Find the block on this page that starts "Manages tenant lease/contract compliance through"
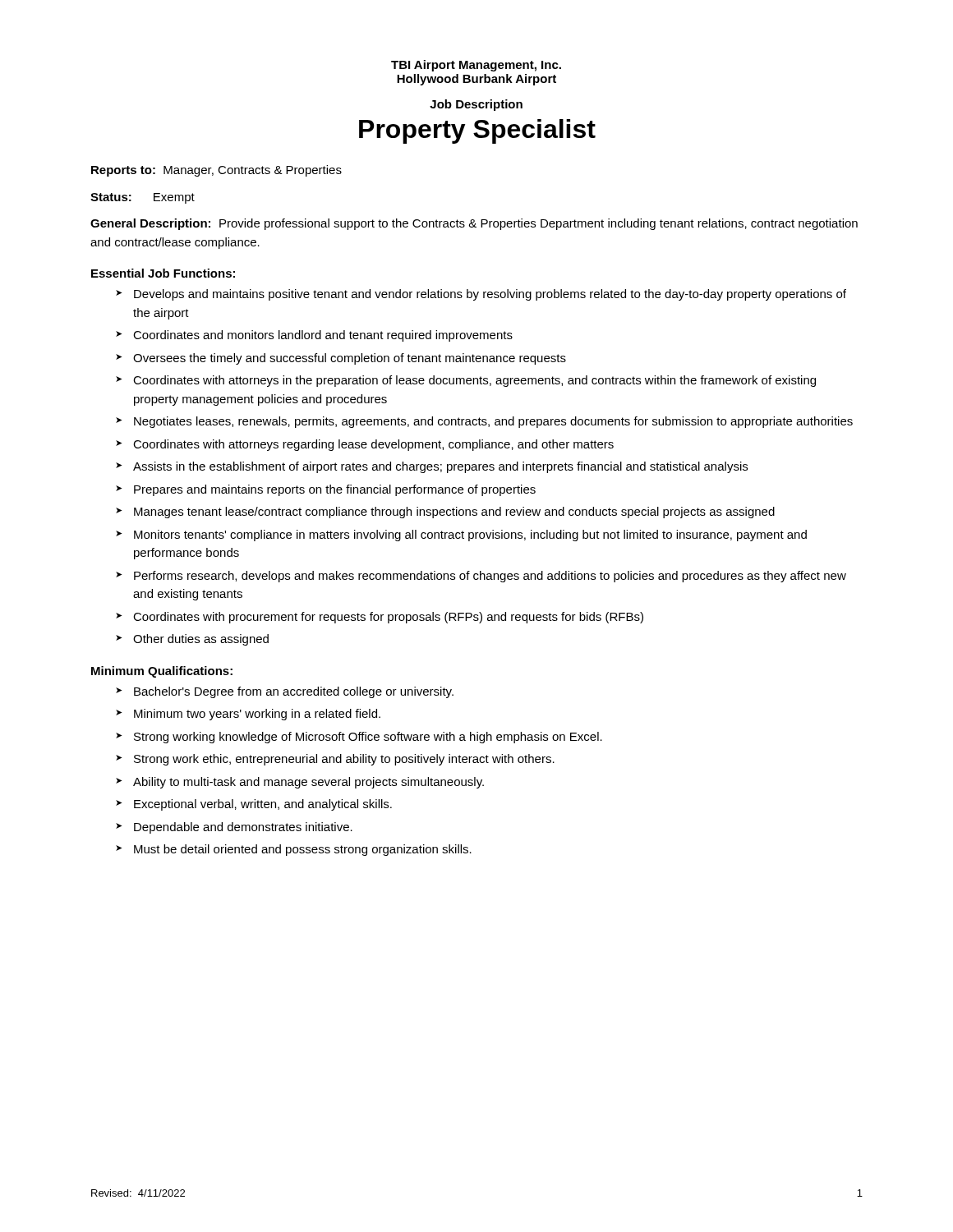The image size is (953, 1232). tap(454, 511)
